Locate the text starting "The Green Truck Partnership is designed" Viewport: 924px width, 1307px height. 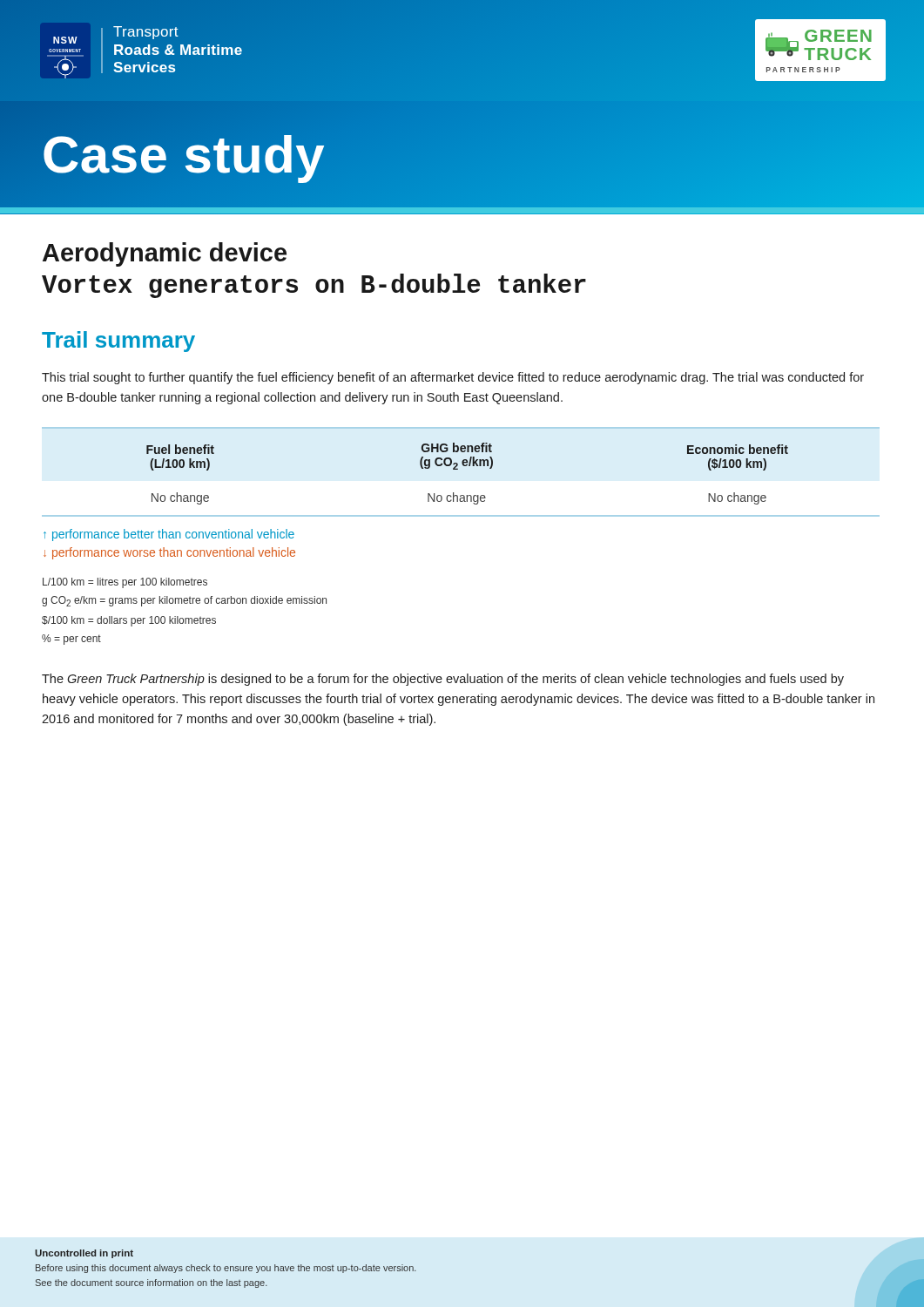click(x=458, y=699)
